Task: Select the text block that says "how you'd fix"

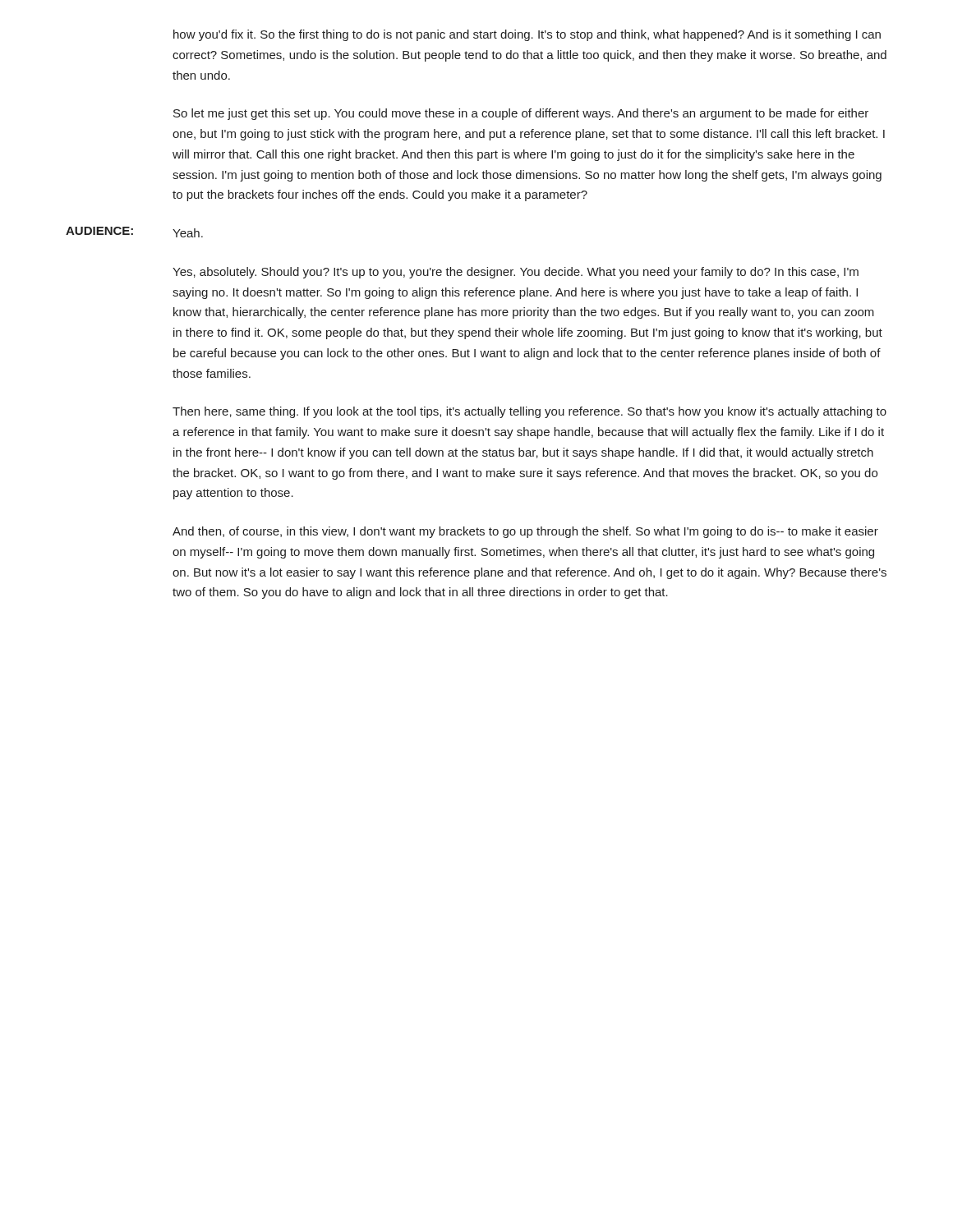Action: (530, 54)
